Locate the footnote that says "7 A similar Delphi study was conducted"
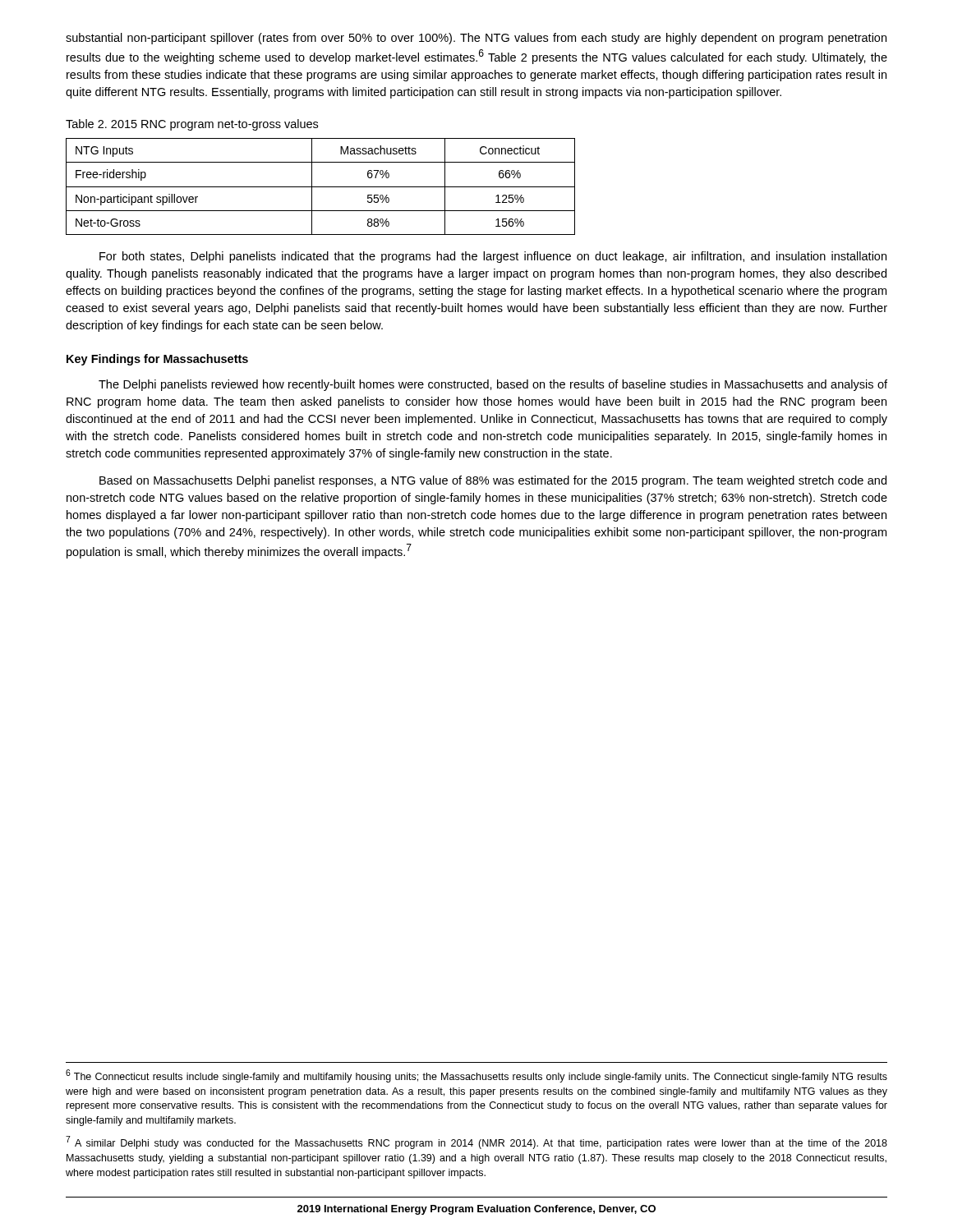Viewport: 953px width, 1232px height. pyautogui.click(x=476, y=1157)
